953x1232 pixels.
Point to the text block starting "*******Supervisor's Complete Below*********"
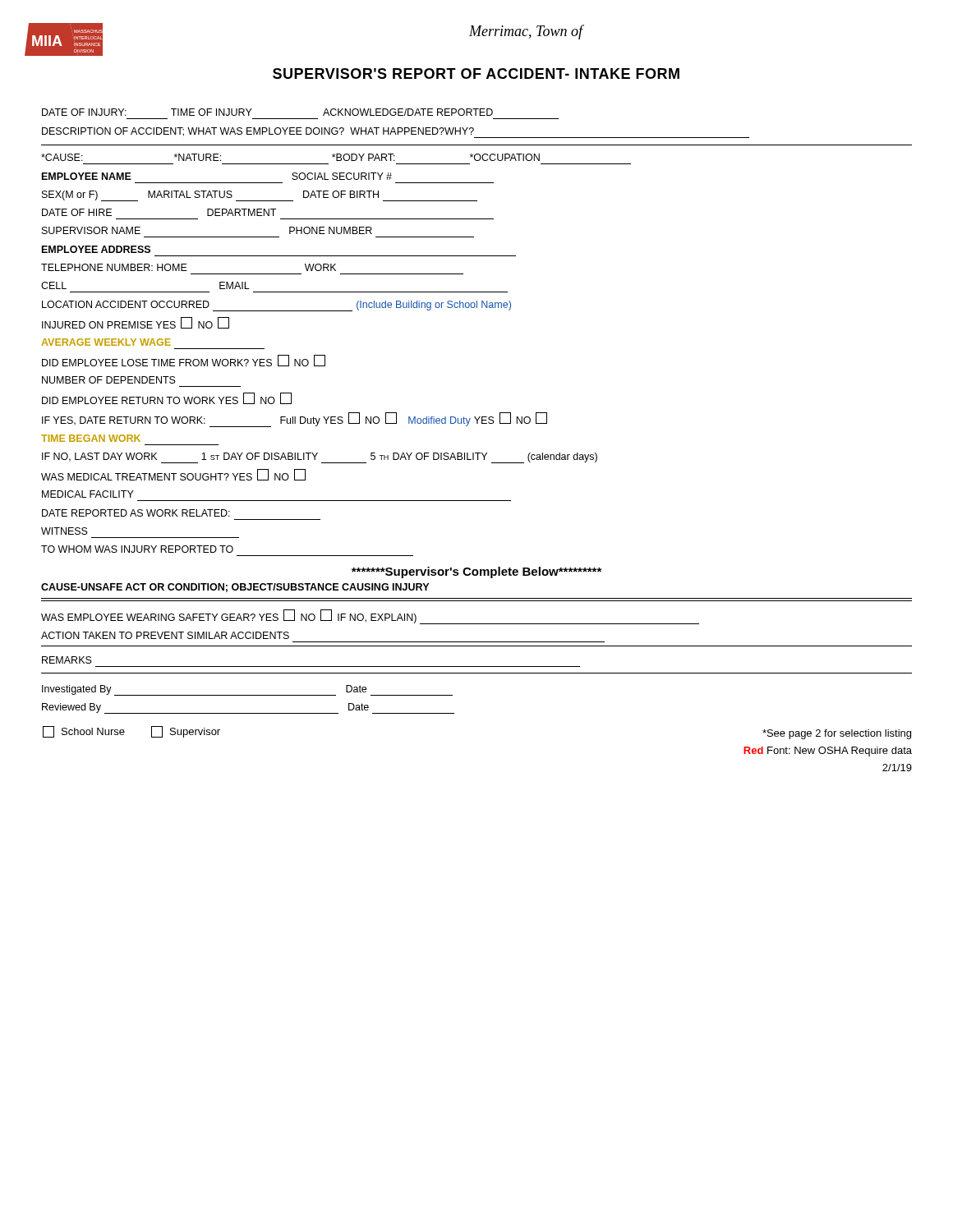coord(476,571)
